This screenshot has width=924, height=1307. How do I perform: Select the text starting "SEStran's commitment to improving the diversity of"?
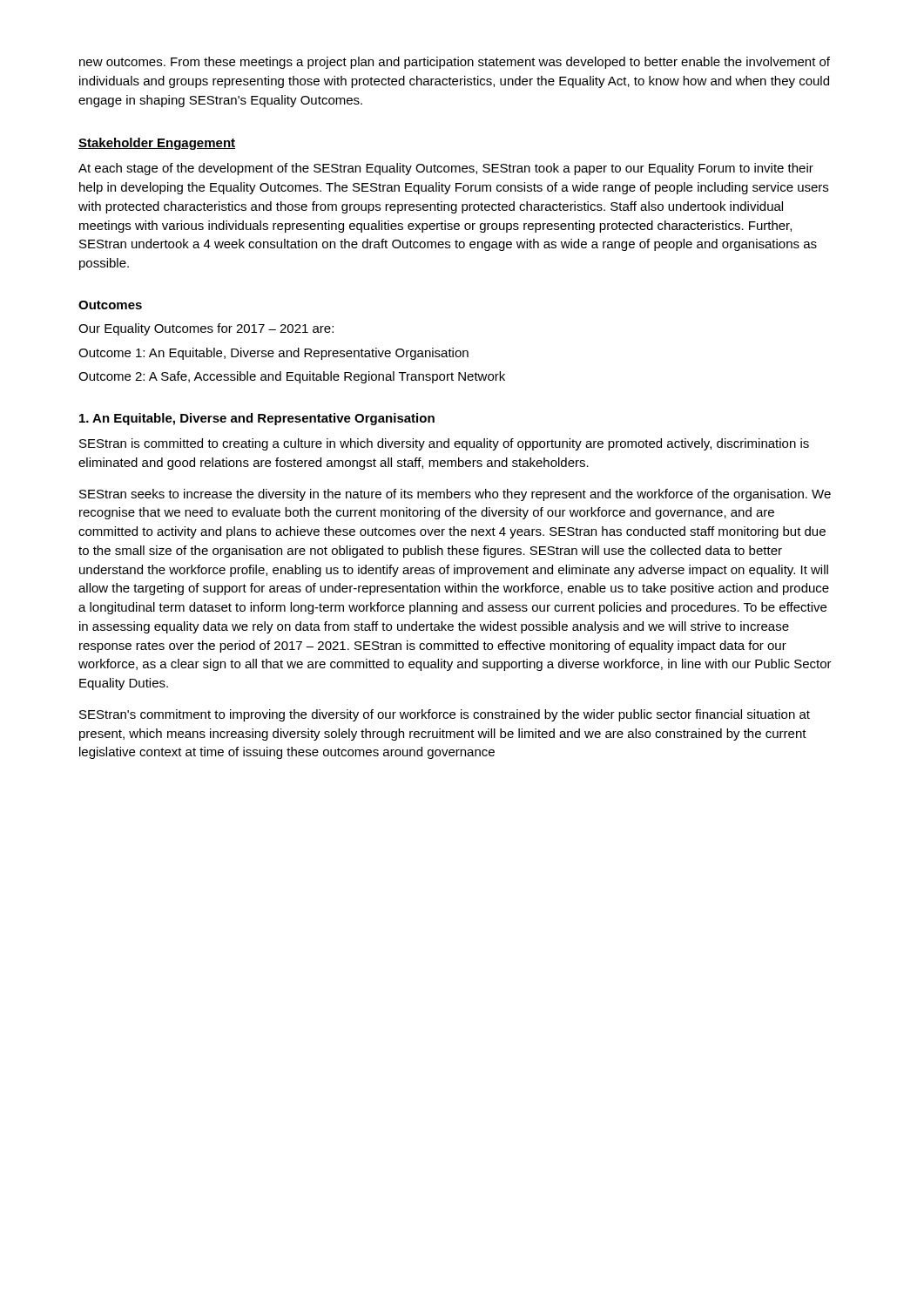(444, 733)
